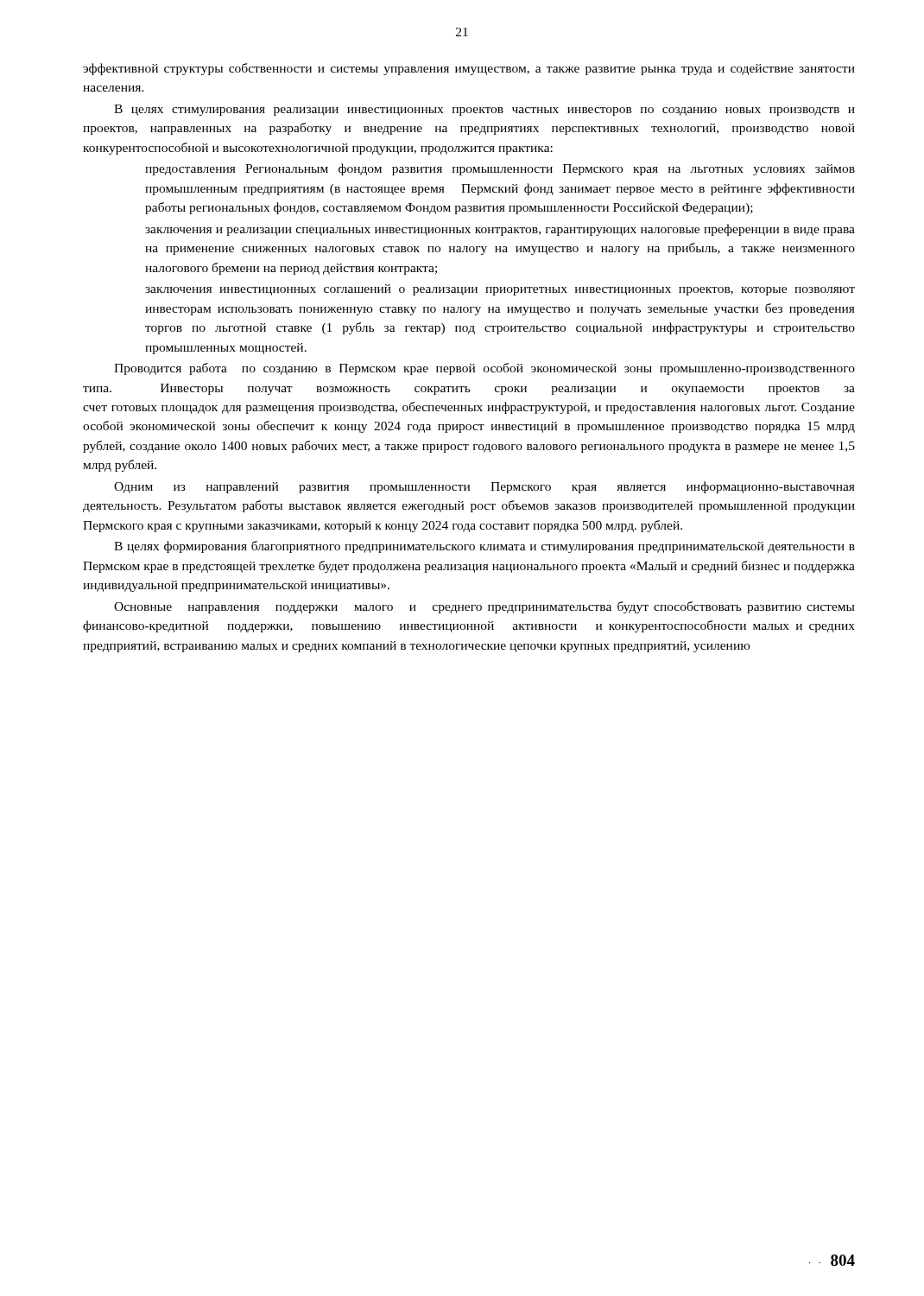This screenshot has height=1296, width=924.
Task: Locate the text block with the text "В целях формирования благоприятного предпринимательского климата"
Action: [469, 566]
